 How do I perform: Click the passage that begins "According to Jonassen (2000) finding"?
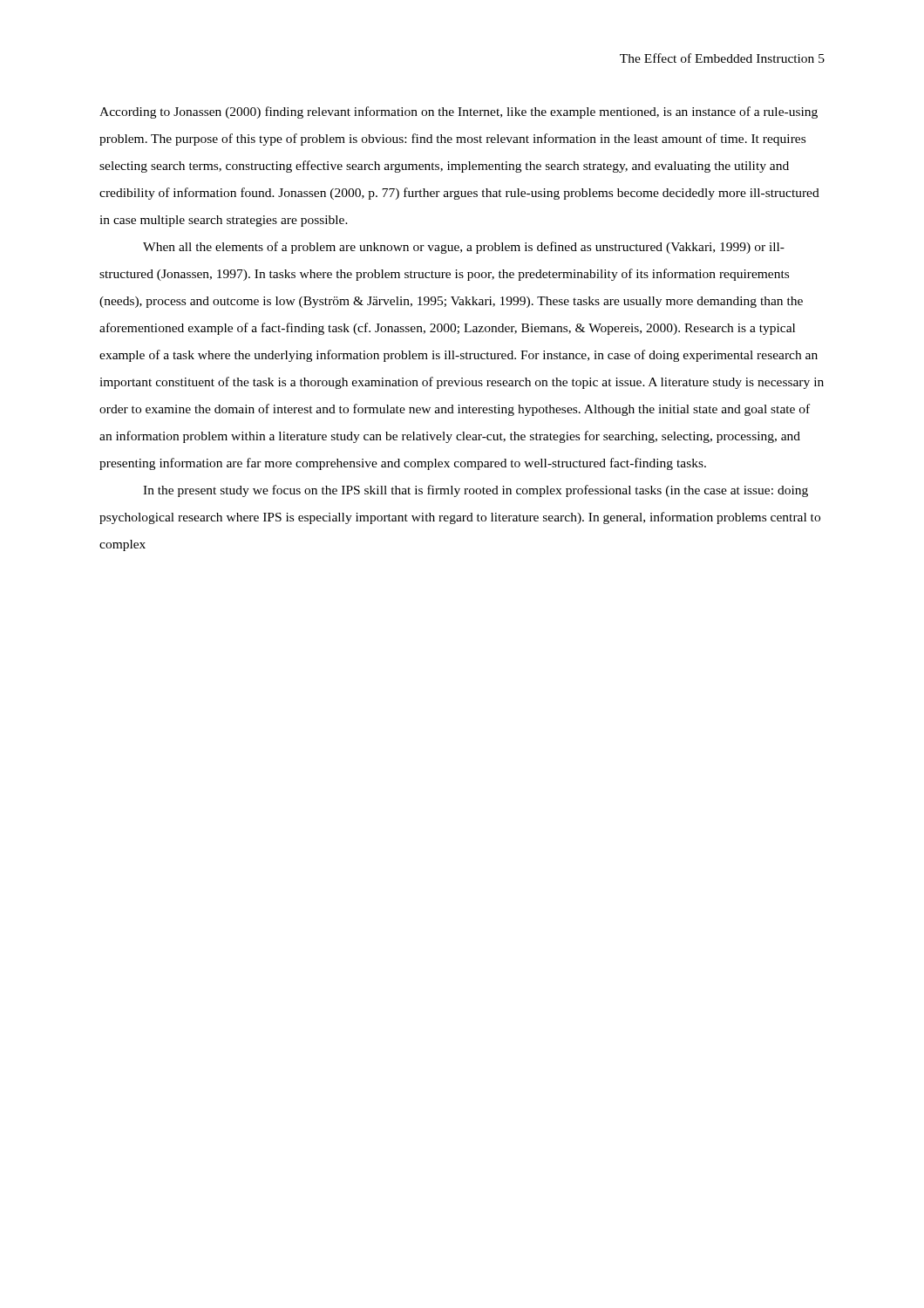click(x=462, y=327)
